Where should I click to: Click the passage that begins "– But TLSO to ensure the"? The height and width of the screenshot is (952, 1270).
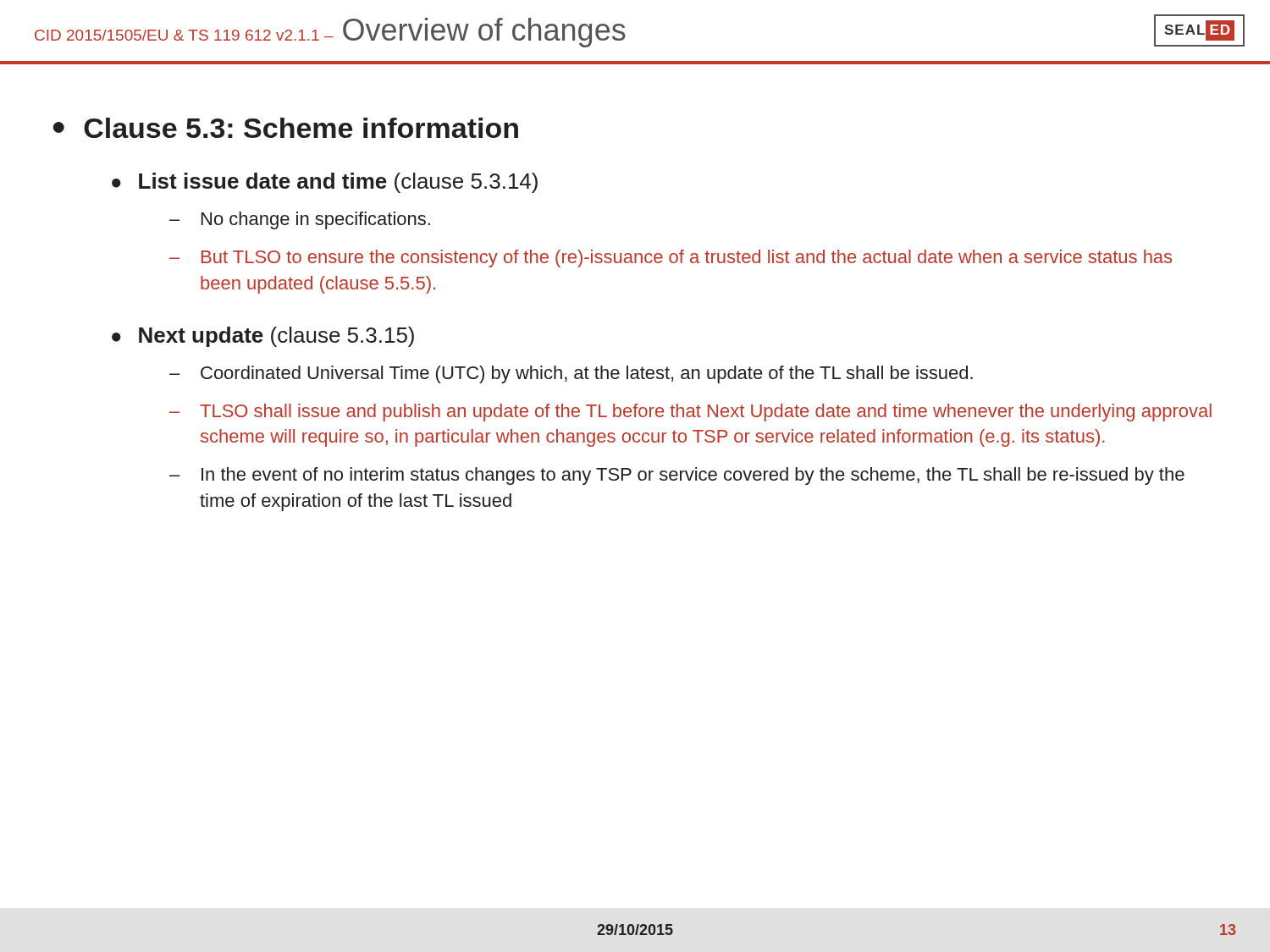(694, 271)
